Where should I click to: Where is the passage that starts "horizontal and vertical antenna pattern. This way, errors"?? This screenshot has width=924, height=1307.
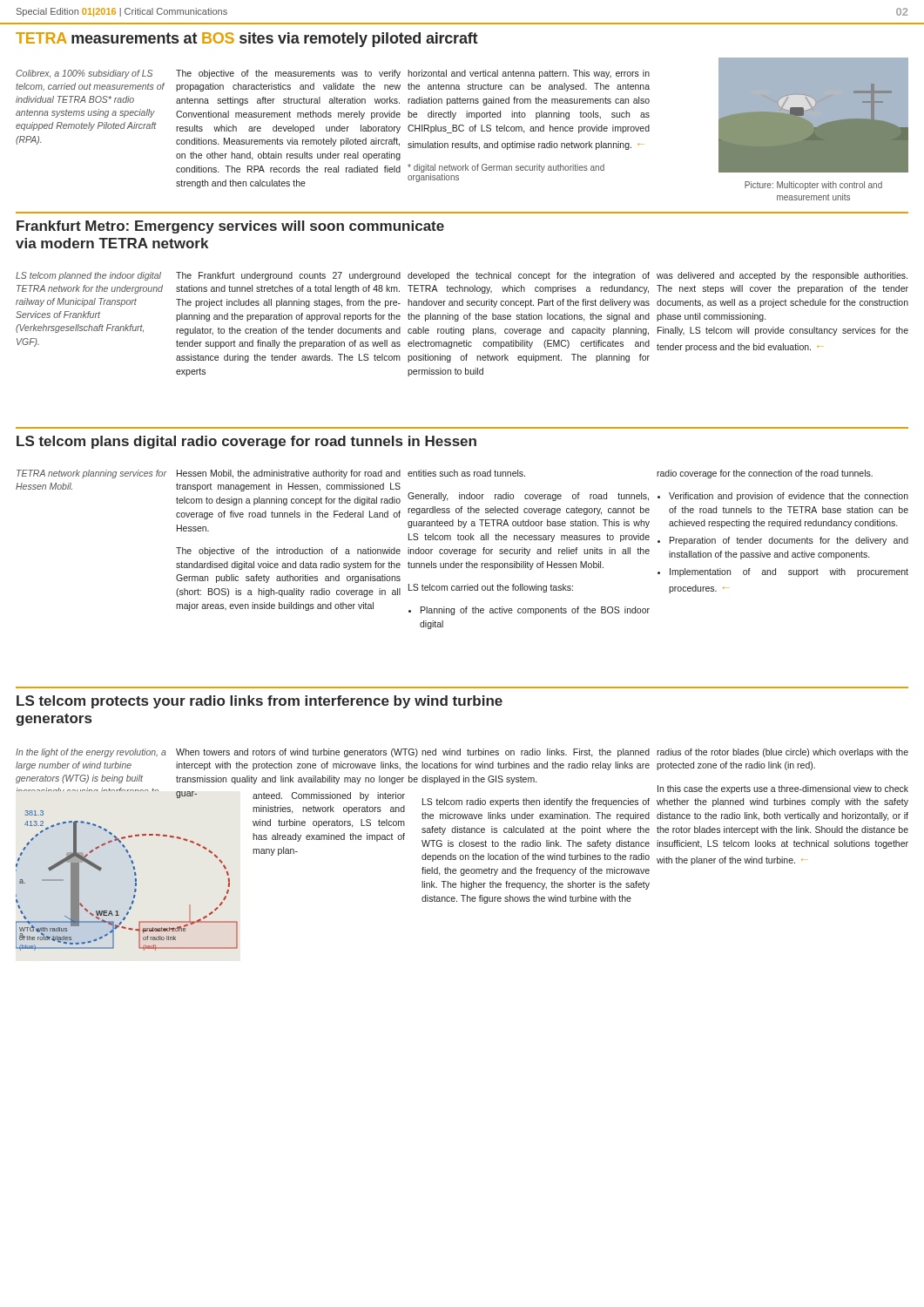pos(529,124)
